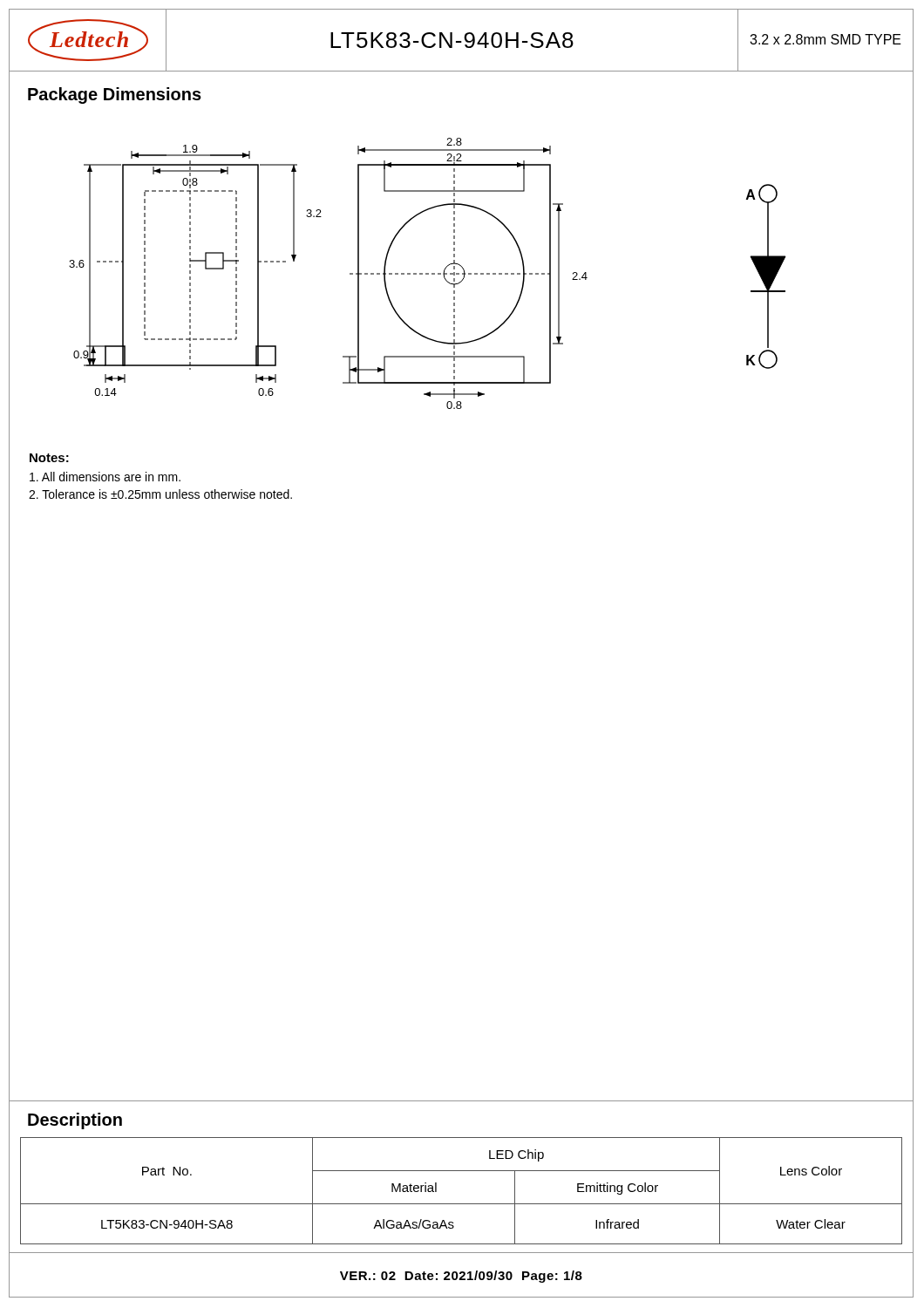Image resolution: width=924 pixels, height=1308 pixels.
Task: Find the text block with the text "2 x 2.8mm"
Action: tap(826, 40)
